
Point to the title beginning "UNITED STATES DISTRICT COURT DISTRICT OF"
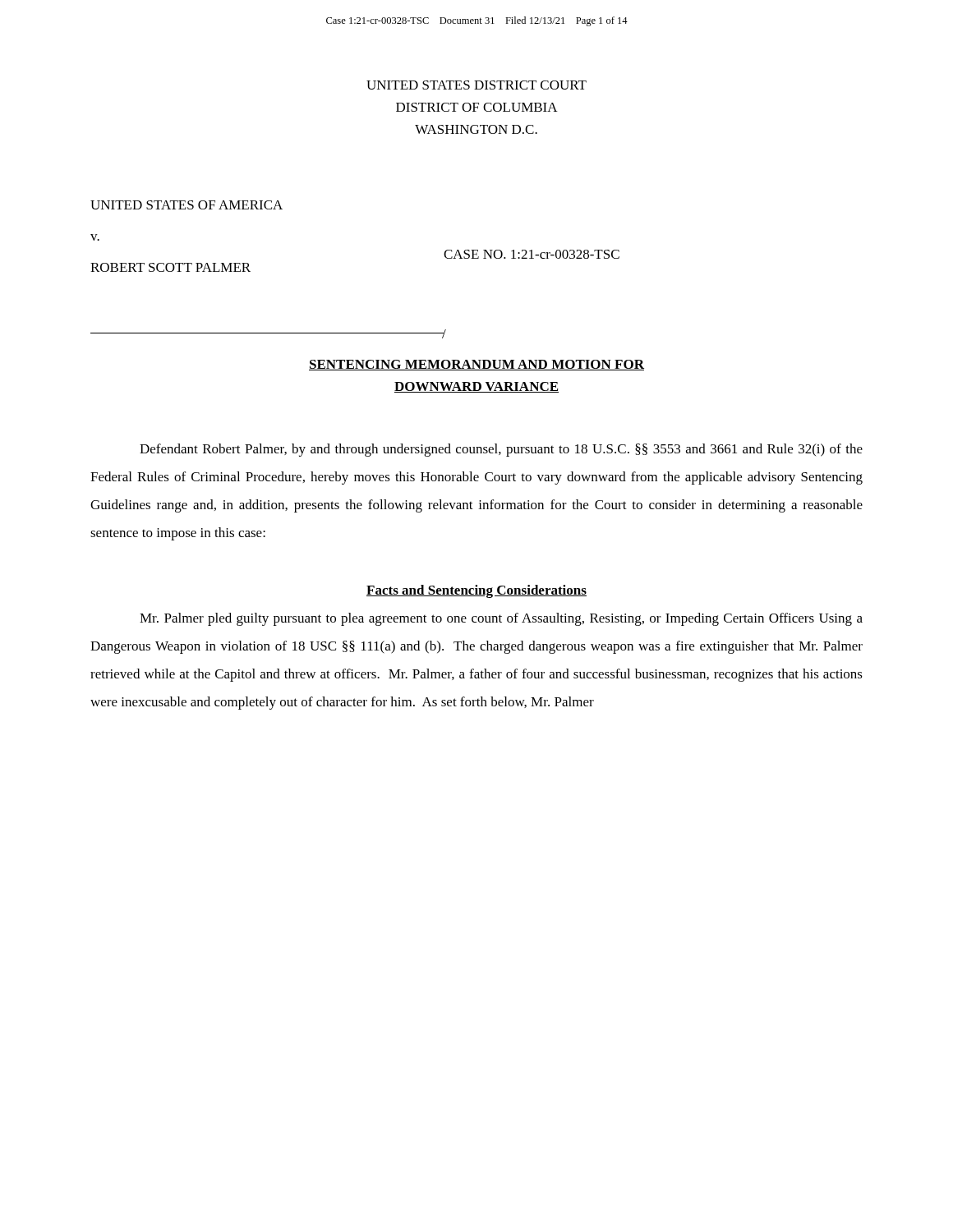coord(476,107)
